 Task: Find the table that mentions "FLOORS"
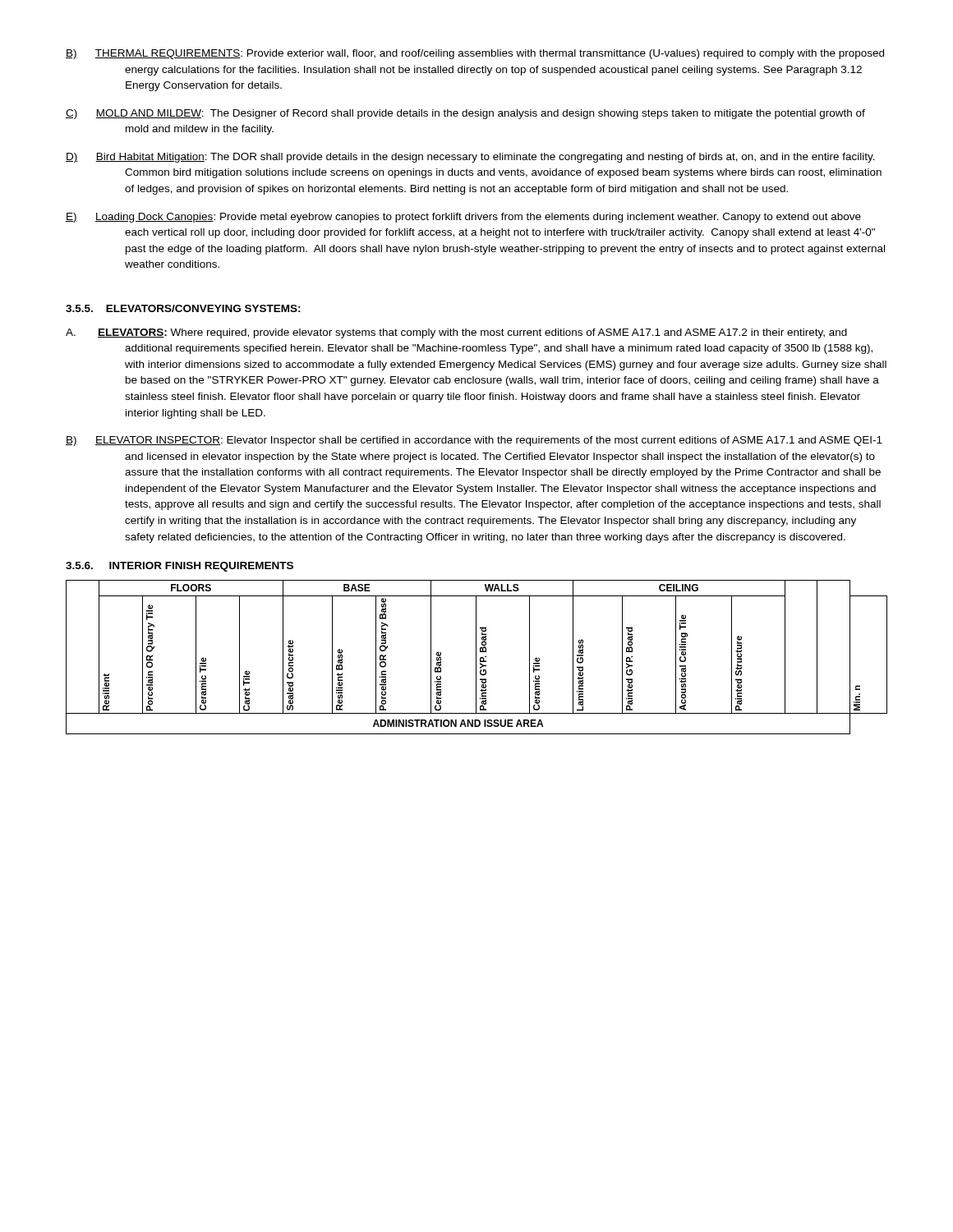[476, 657]
